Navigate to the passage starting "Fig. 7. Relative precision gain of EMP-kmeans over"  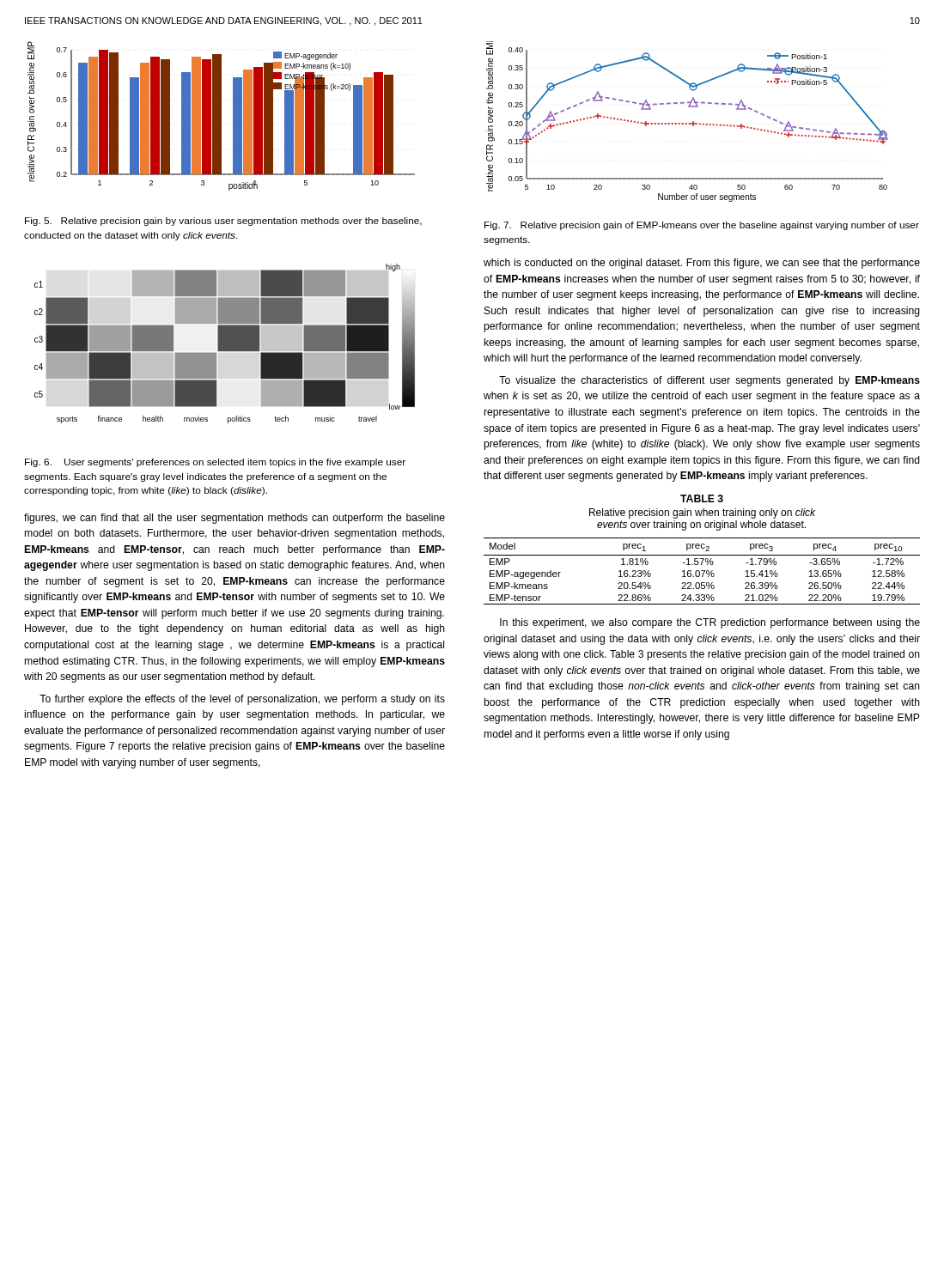click(701, 232)
